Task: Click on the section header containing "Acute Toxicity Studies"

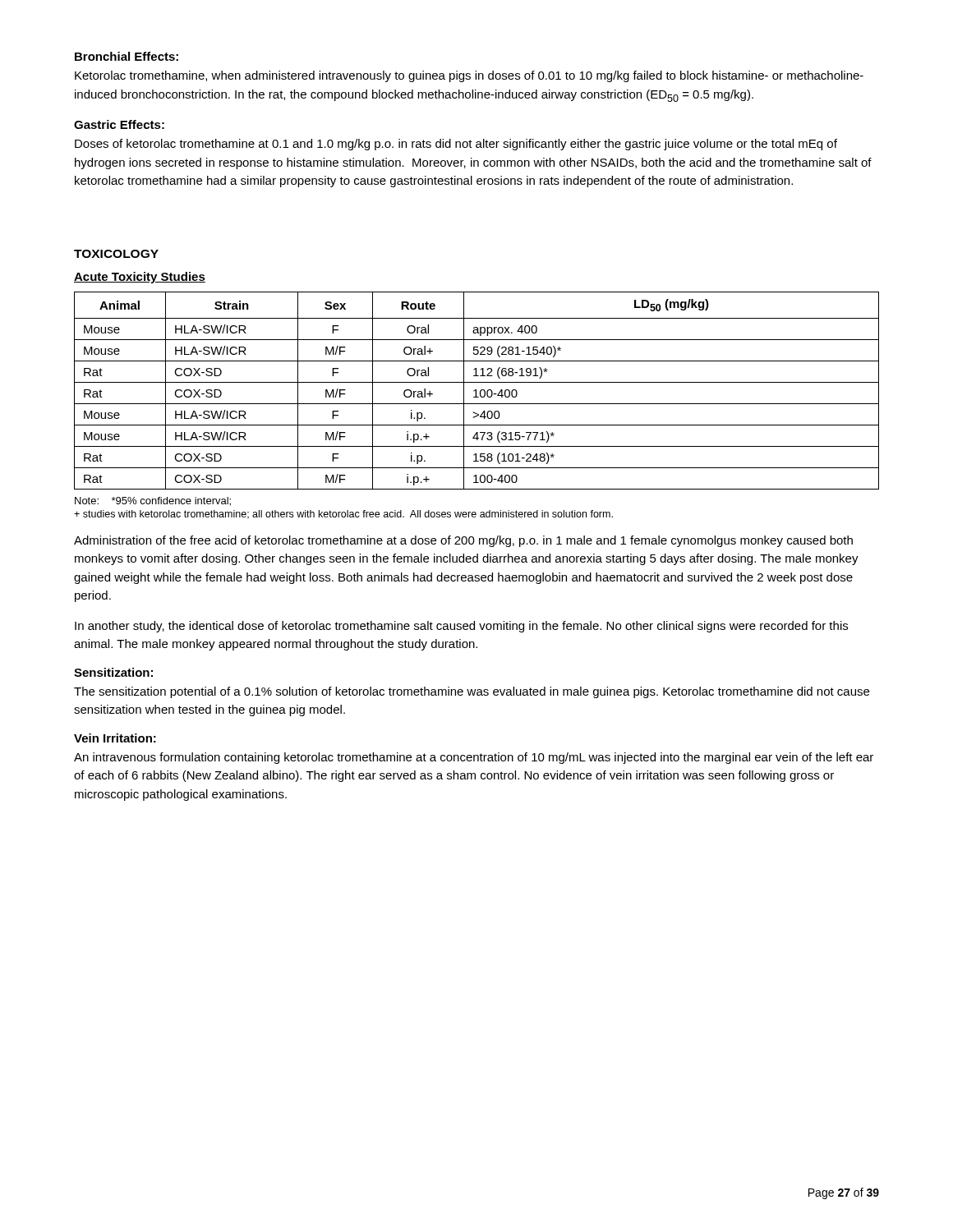Action: point(140,276)
